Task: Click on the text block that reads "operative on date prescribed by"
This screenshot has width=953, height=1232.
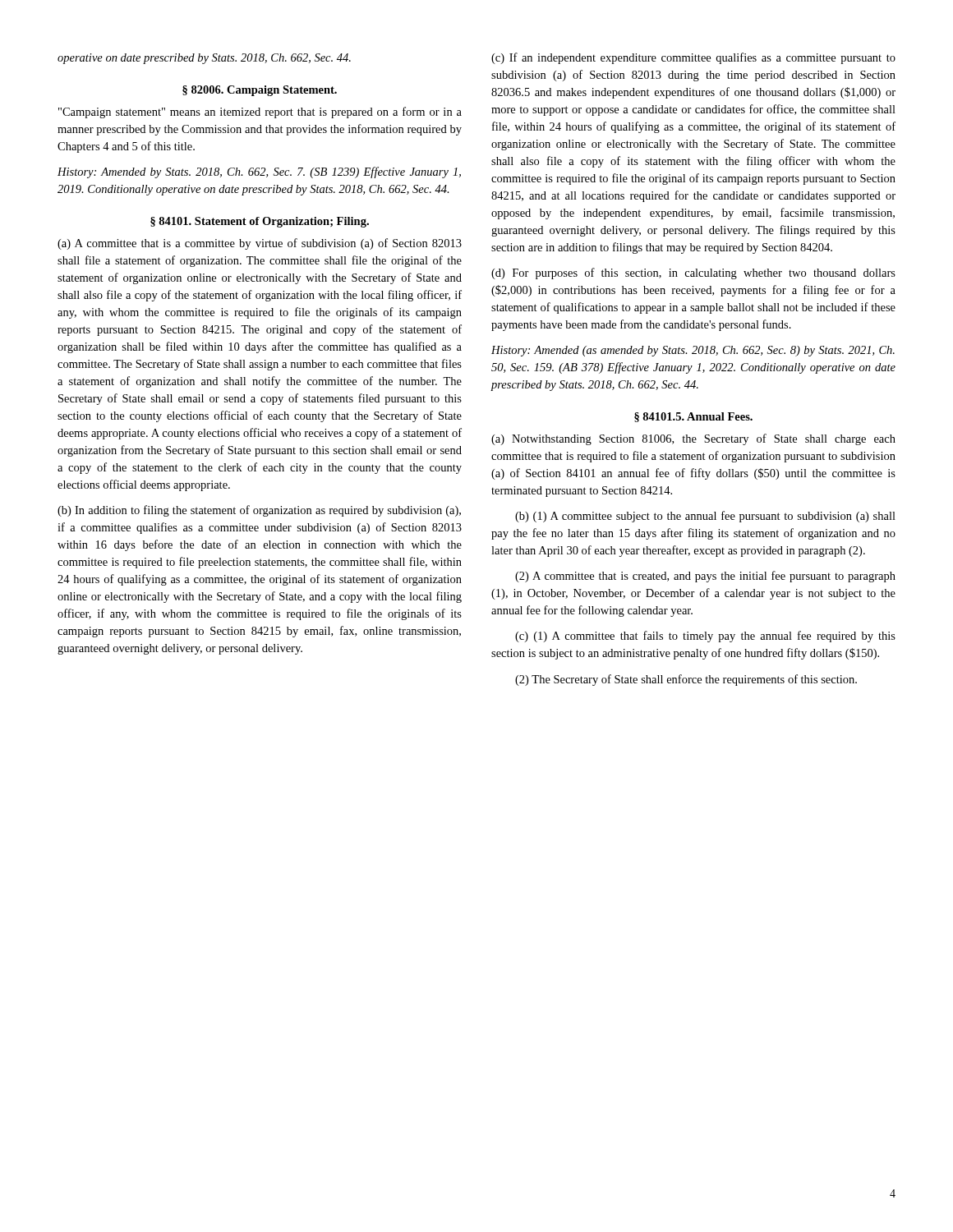Action: tap(205, 57)
